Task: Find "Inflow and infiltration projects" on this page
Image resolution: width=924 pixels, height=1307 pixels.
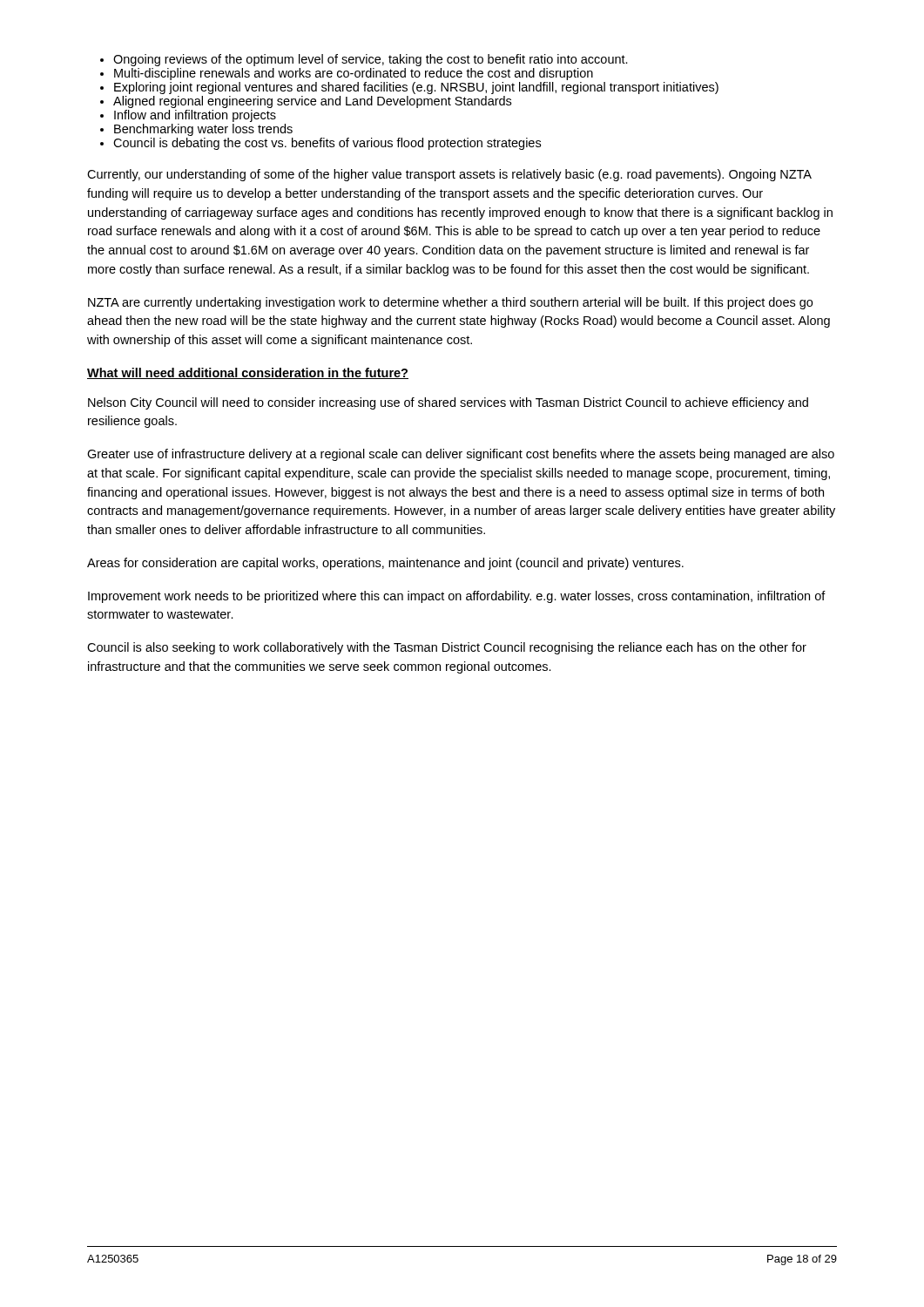Action: tap(195, 115)
